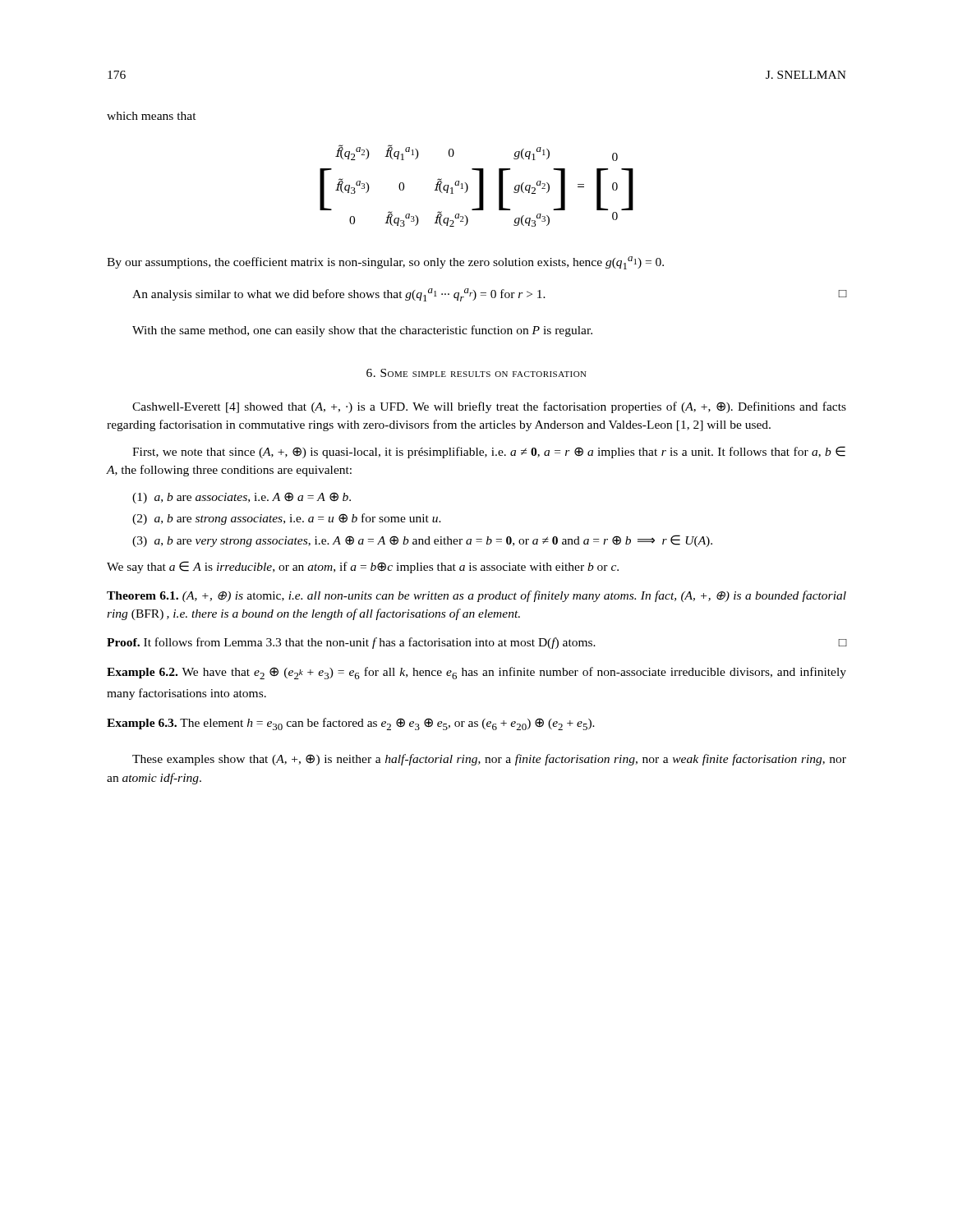Locate the text block that says "By our assumptions, the coefficient matrix is"
This screenshot has height=1232, width=953.
click(x=385, y=263)
